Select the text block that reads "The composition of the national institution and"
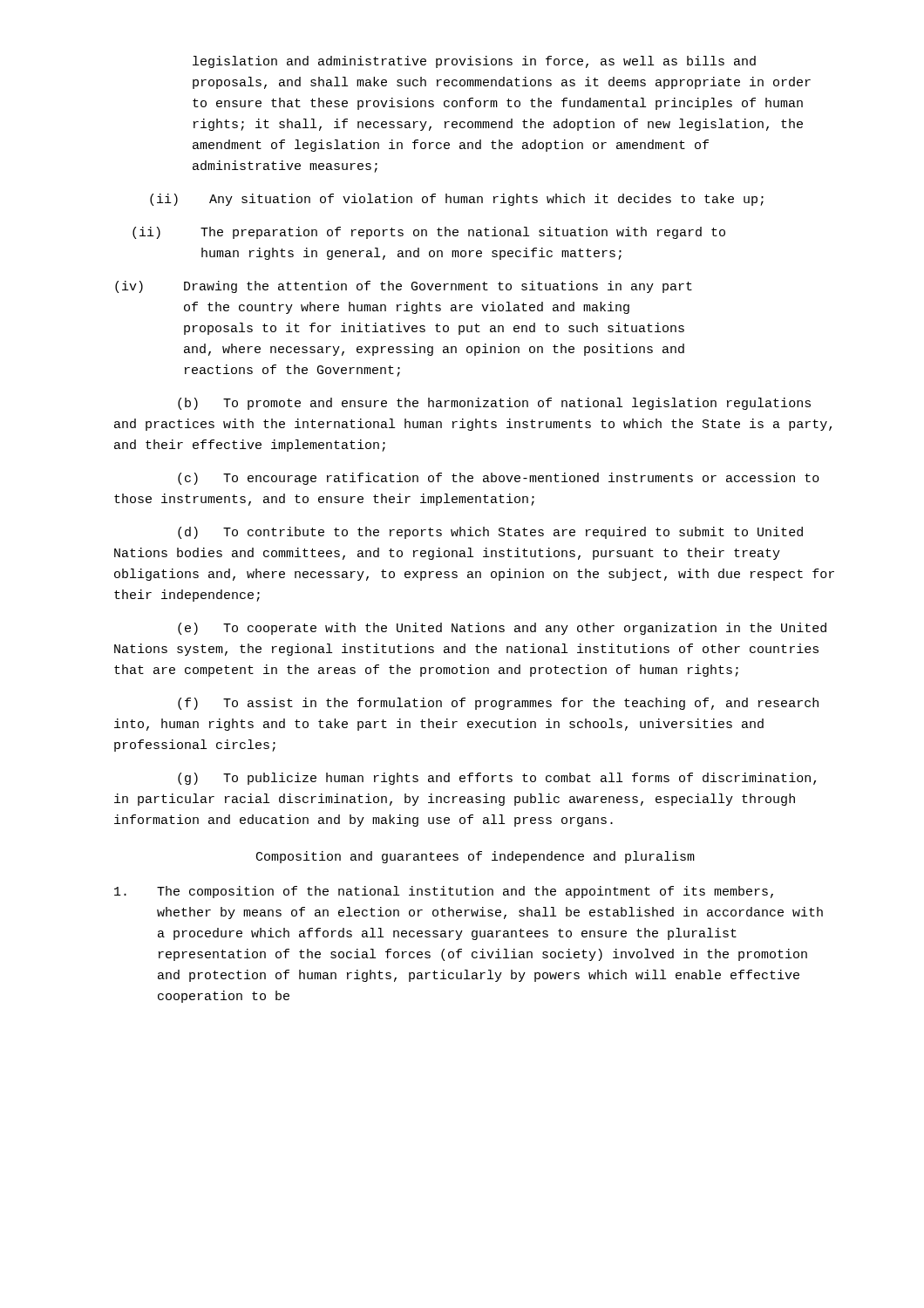The height and width of the screenshot is (1308, 924). (475, 945)
